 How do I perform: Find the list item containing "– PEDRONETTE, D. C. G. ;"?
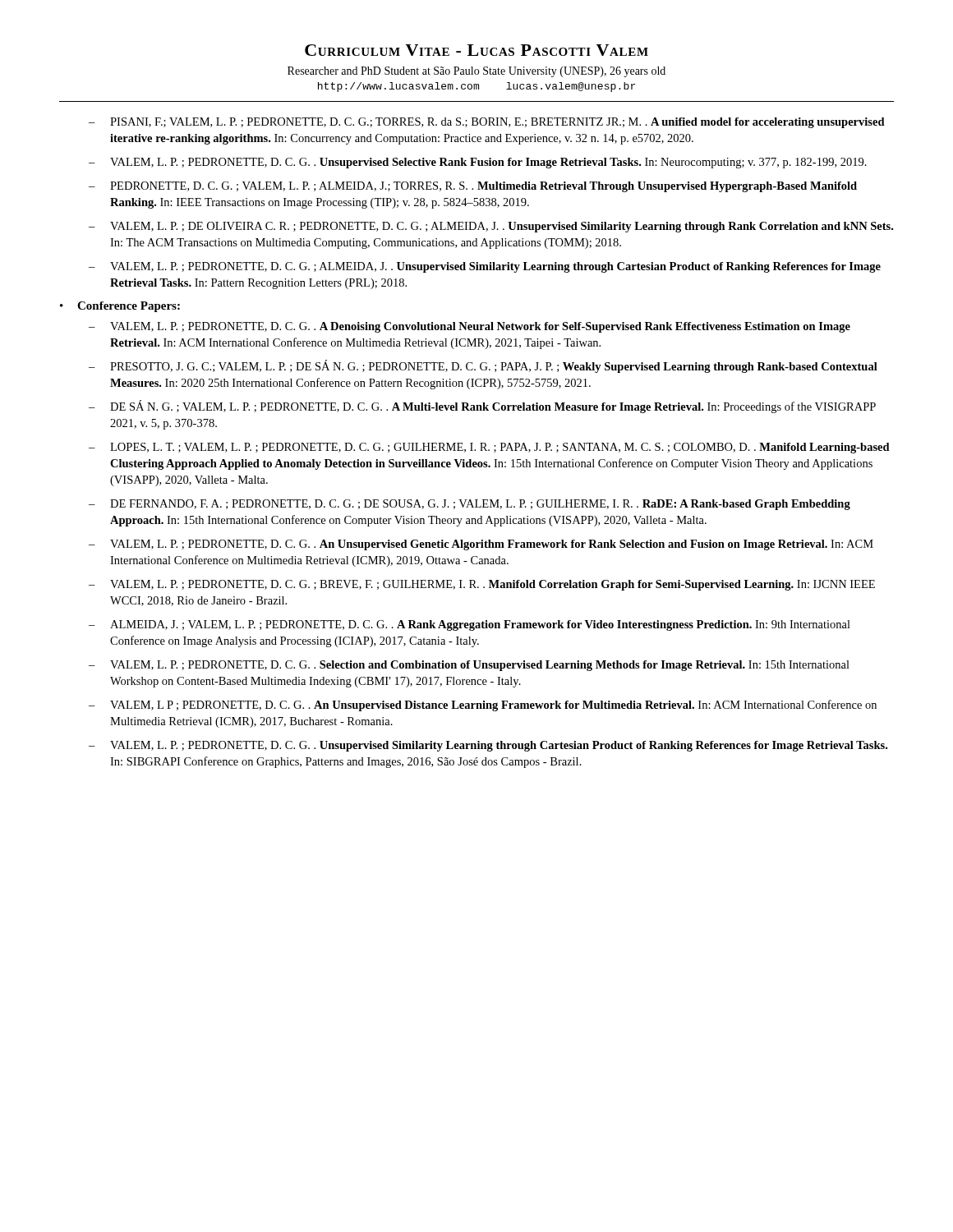tap(491, 194)
